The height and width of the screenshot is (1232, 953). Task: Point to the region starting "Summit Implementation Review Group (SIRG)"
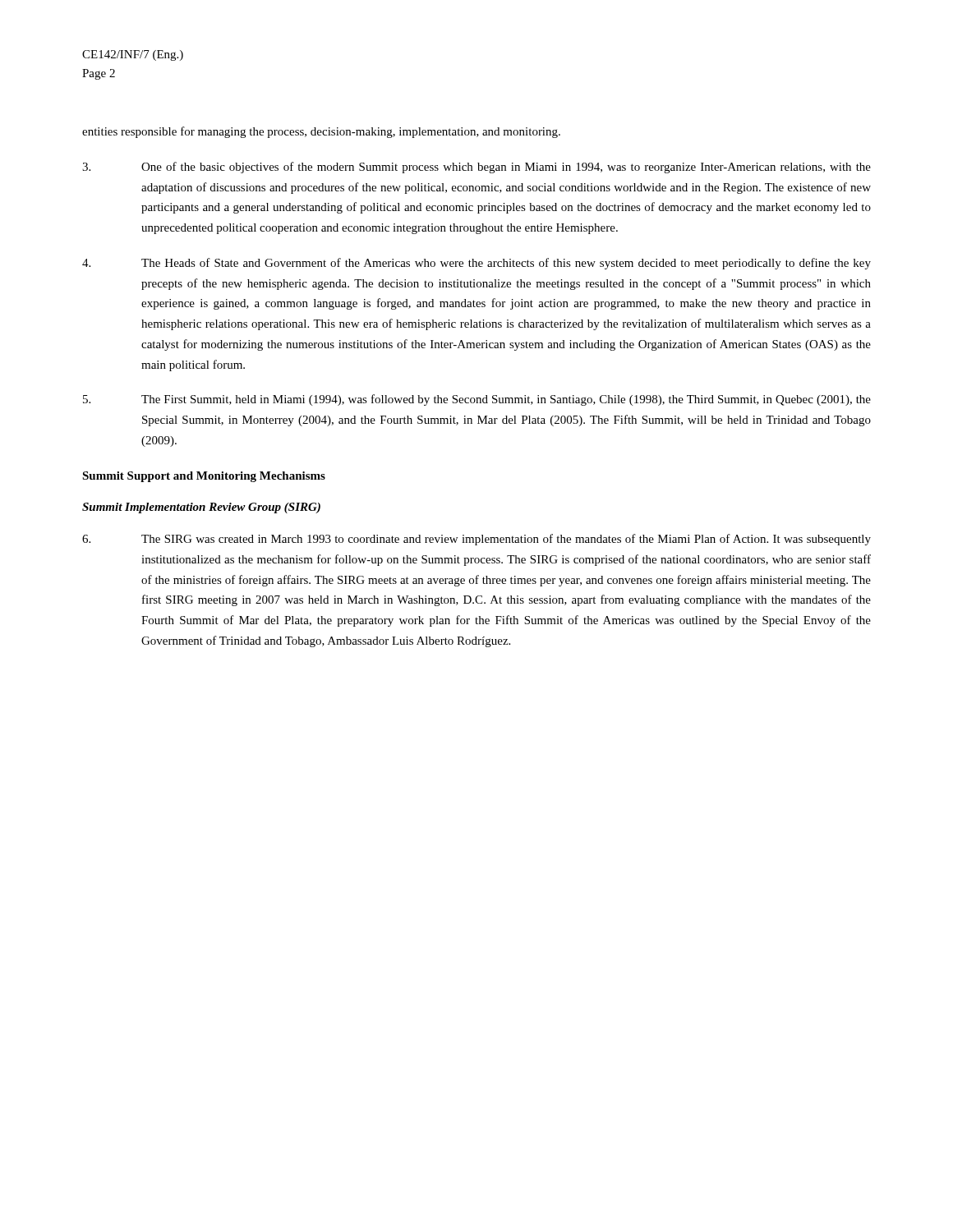coord(202,507)
